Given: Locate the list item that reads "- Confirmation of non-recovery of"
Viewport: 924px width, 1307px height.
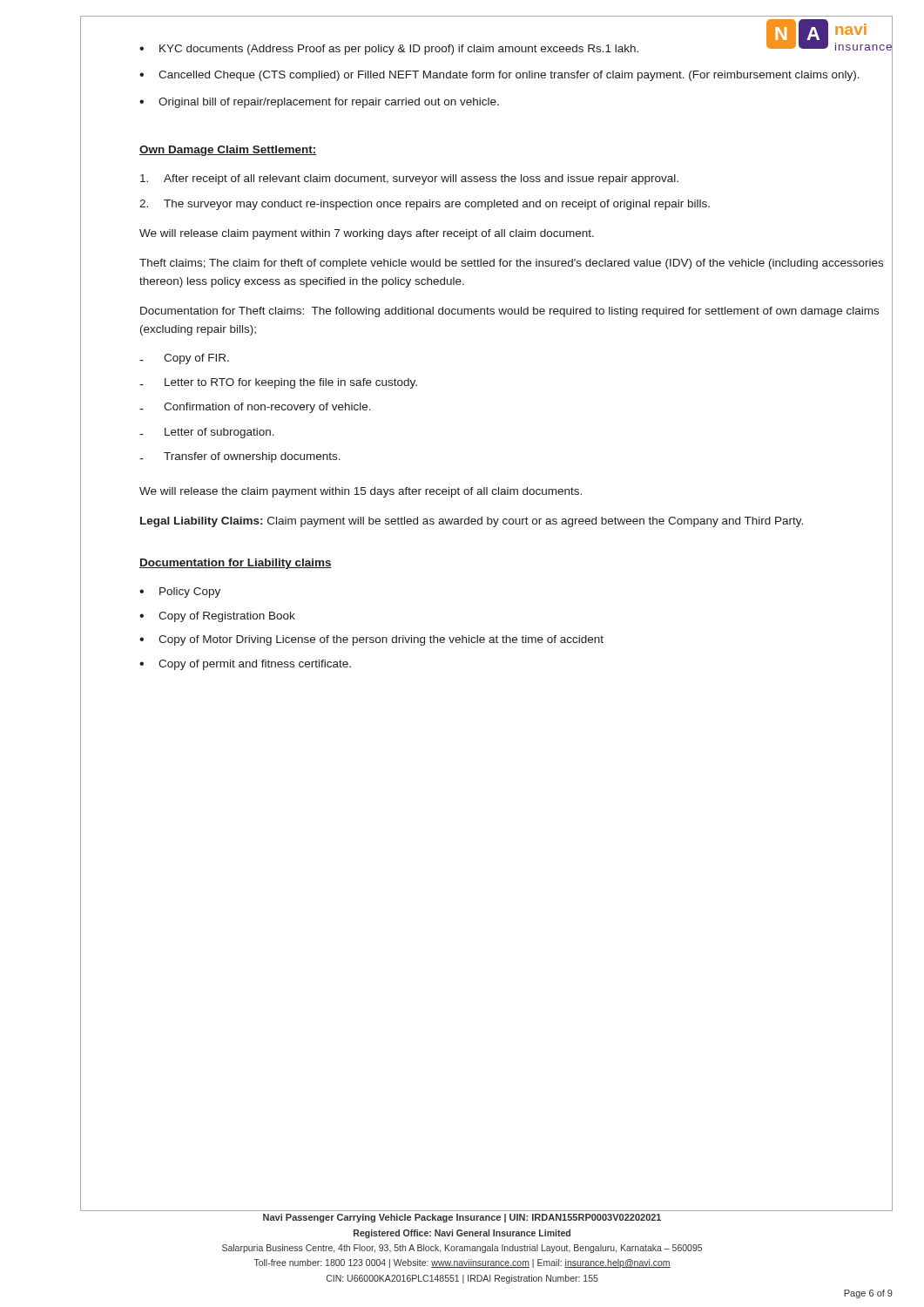Looking at the screenshot, I should [255, 409].
